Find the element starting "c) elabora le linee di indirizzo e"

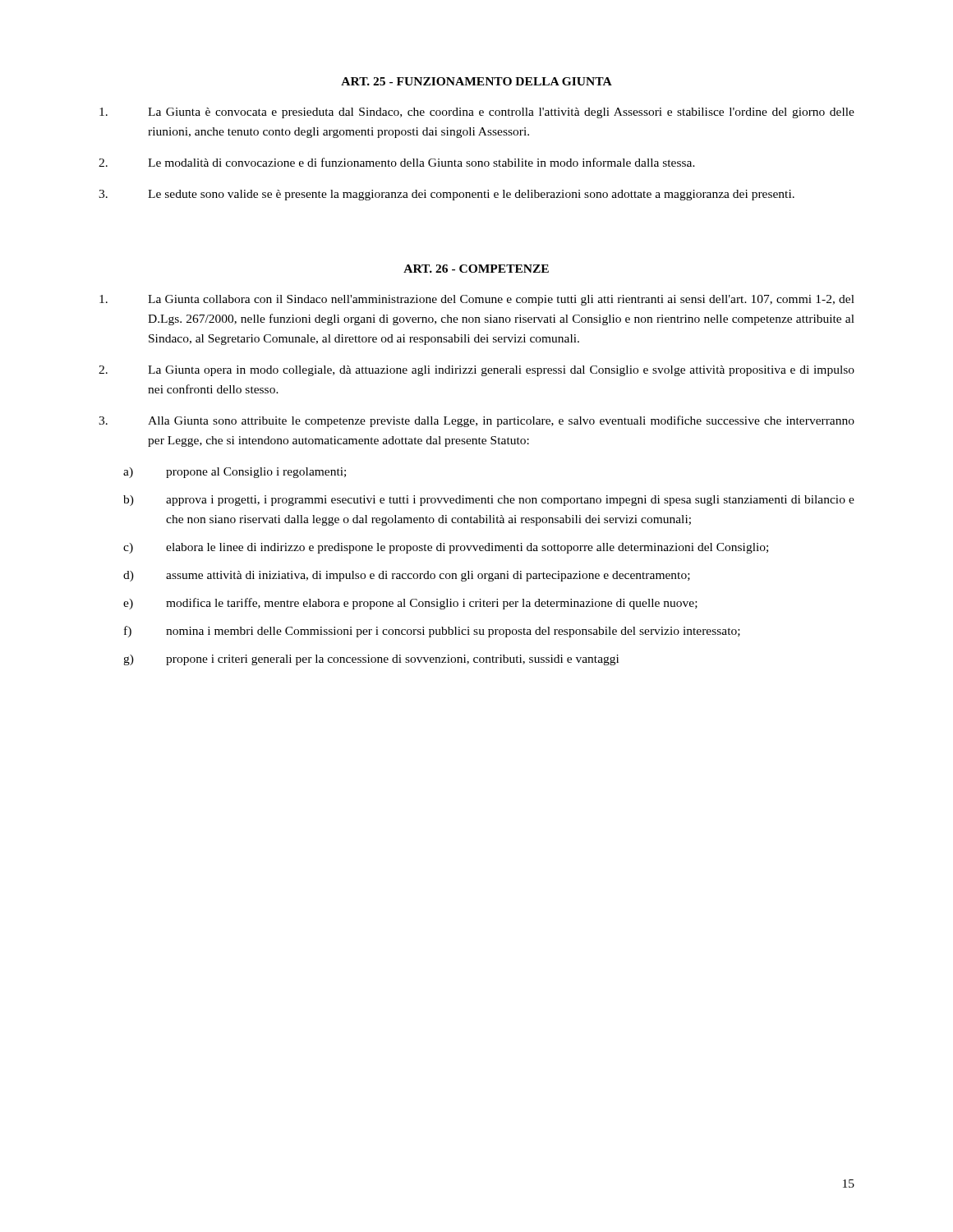476,547
